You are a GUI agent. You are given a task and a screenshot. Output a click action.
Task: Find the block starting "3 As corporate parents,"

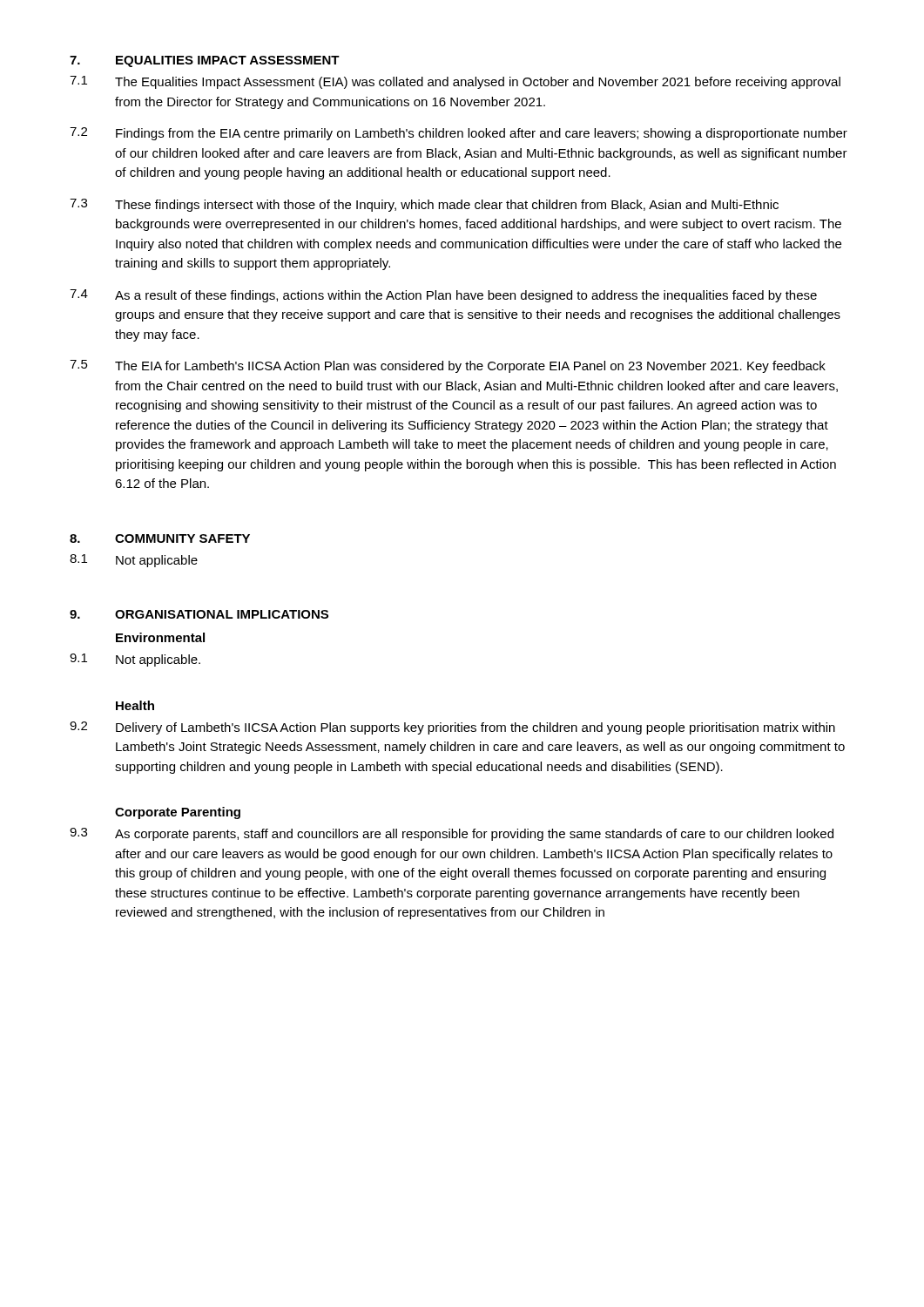pyautogui.click(x=462, y=873)
